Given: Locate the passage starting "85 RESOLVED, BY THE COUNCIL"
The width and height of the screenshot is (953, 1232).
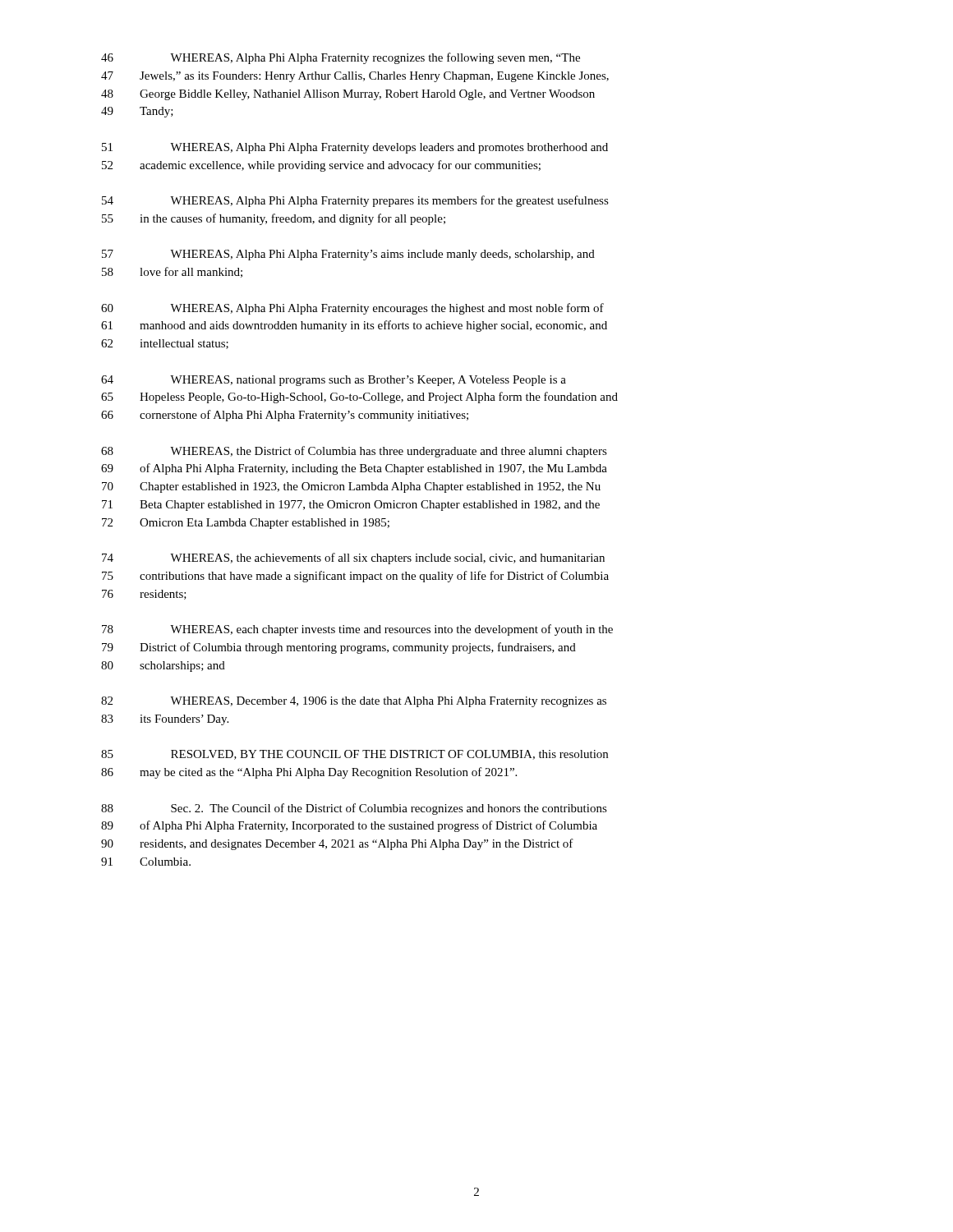Looking at the screenshot, I should 468,764.
